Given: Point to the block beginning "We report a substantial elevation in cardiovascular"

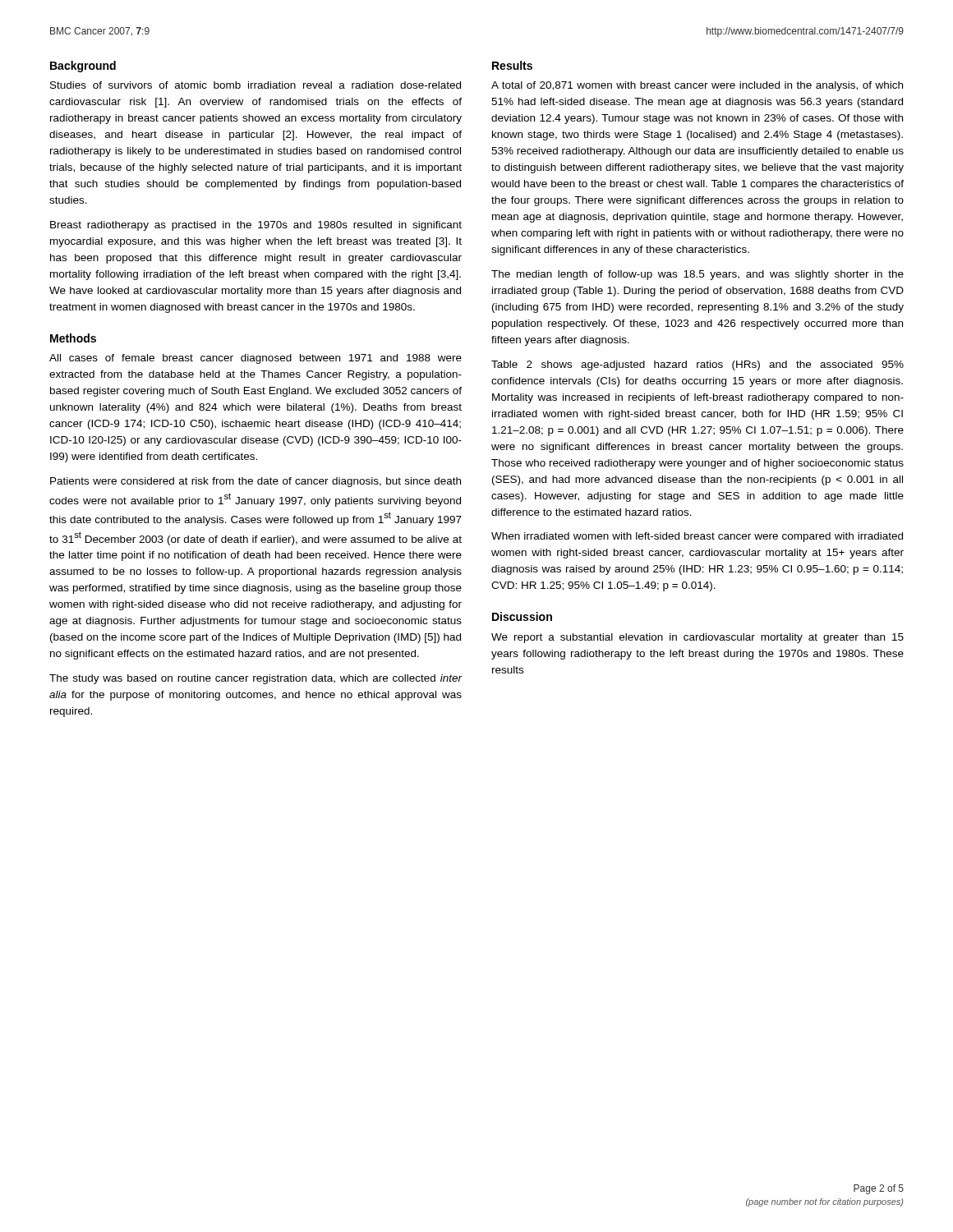Looking at the screenshot, I should (698, 653).
